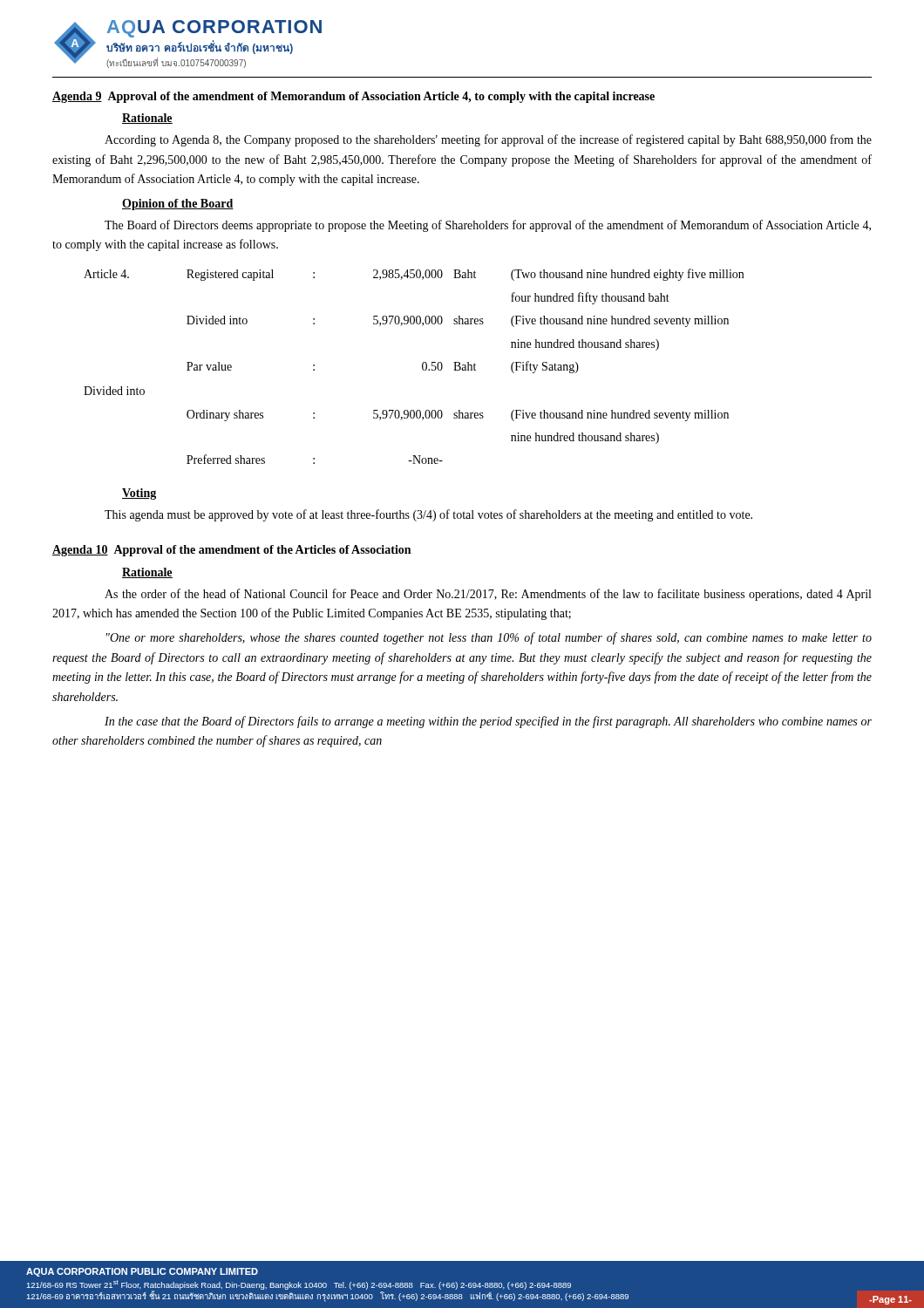Screen dimensions: 1308x924
Task: Point to the element starting "Opinion of the Board"
Action: (178, 203)
